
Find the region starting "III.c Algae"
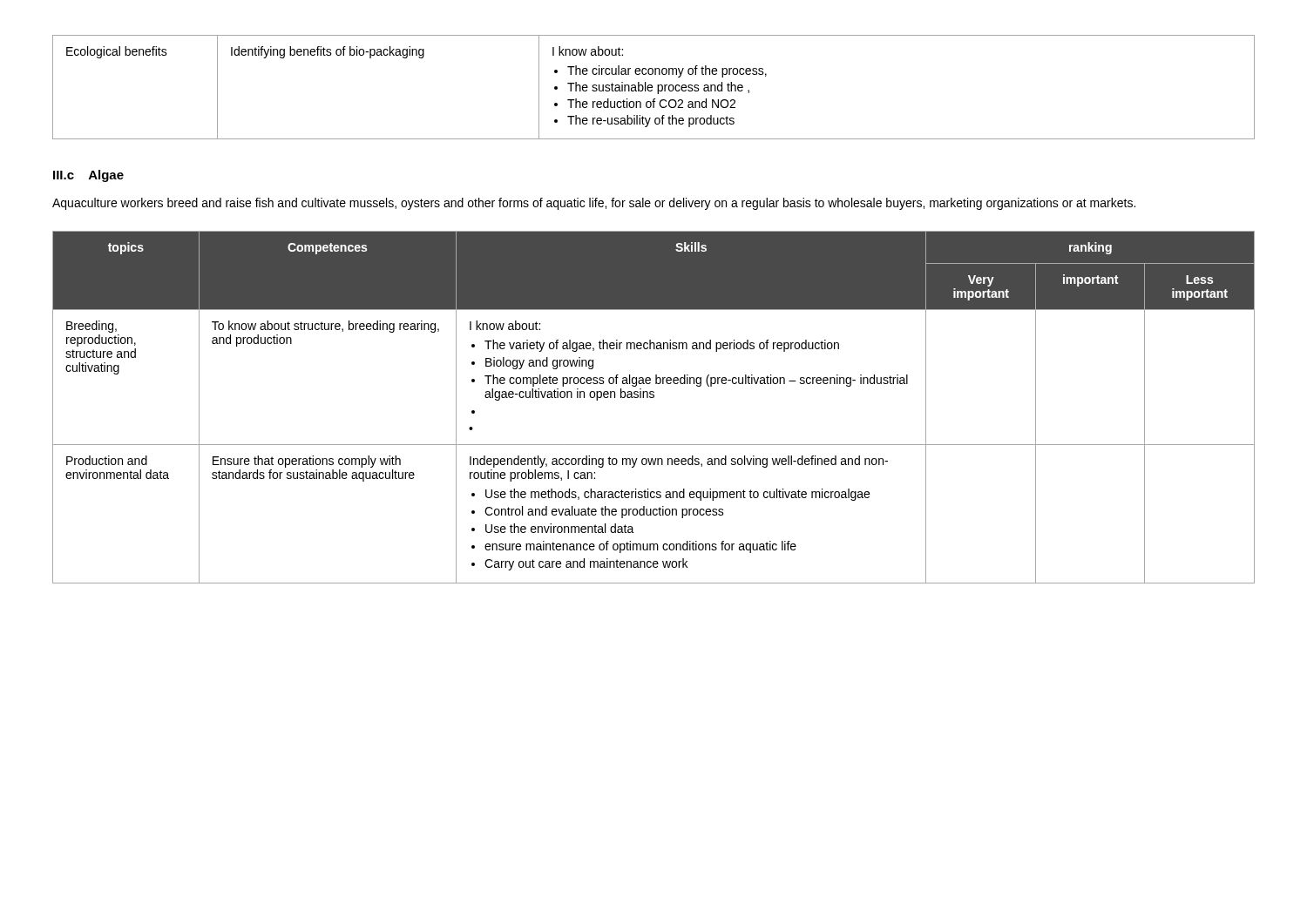pos(88,175)
